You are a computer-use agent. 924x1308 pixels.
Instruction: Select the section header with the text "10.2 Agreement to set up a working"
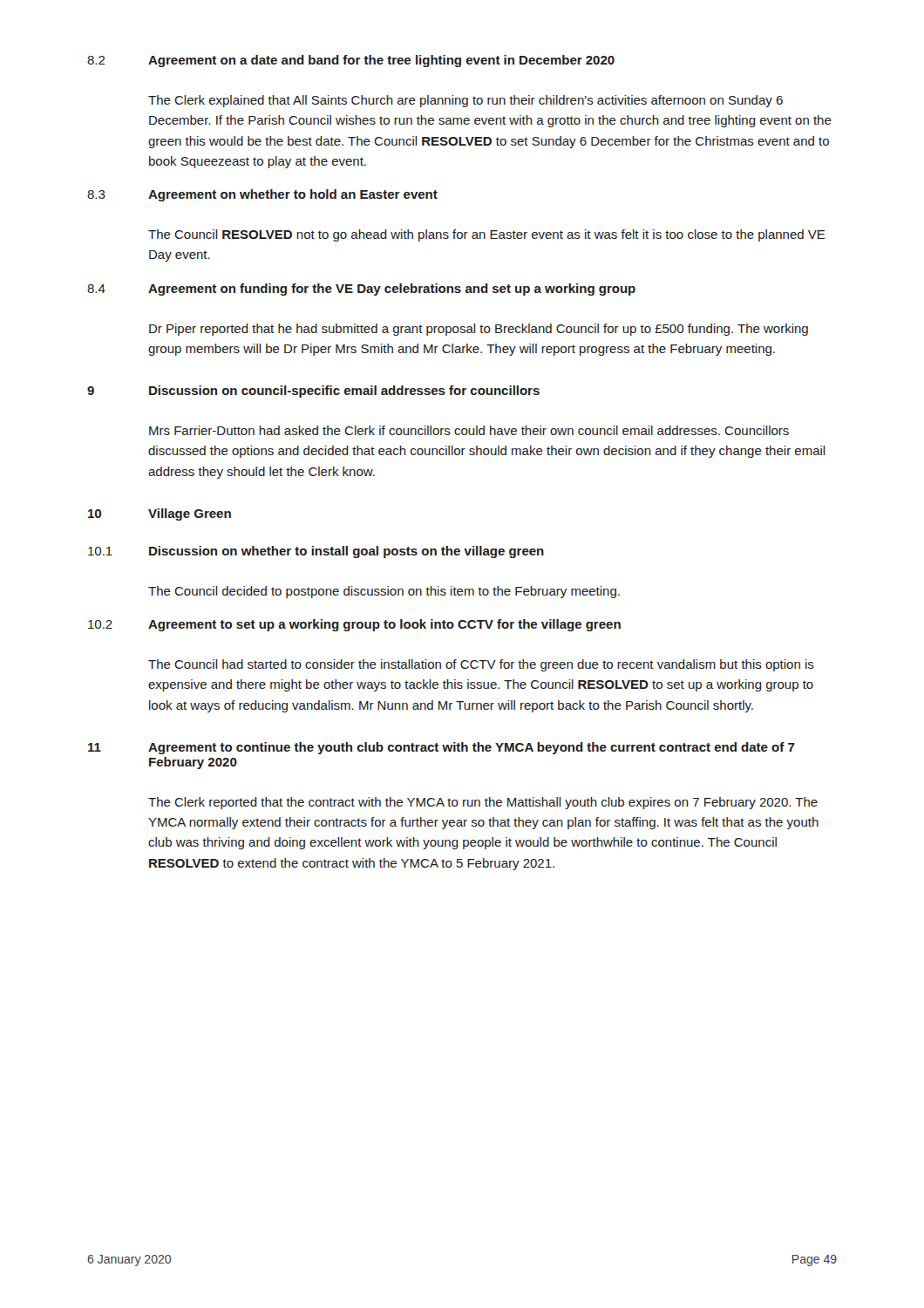(462, 627)
